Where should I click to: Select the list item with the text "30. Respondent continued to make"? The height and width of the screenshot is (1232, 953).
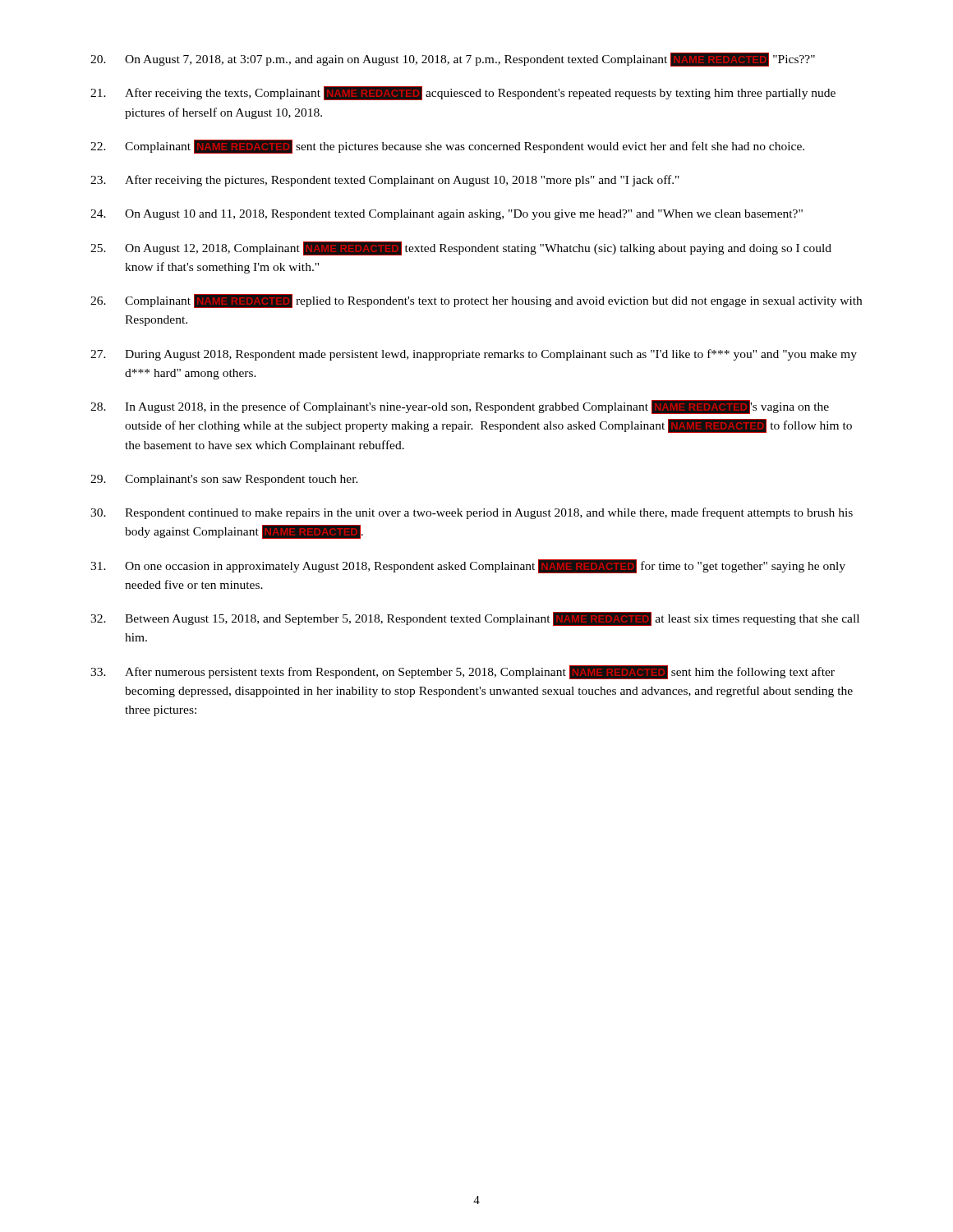(476, 522)
